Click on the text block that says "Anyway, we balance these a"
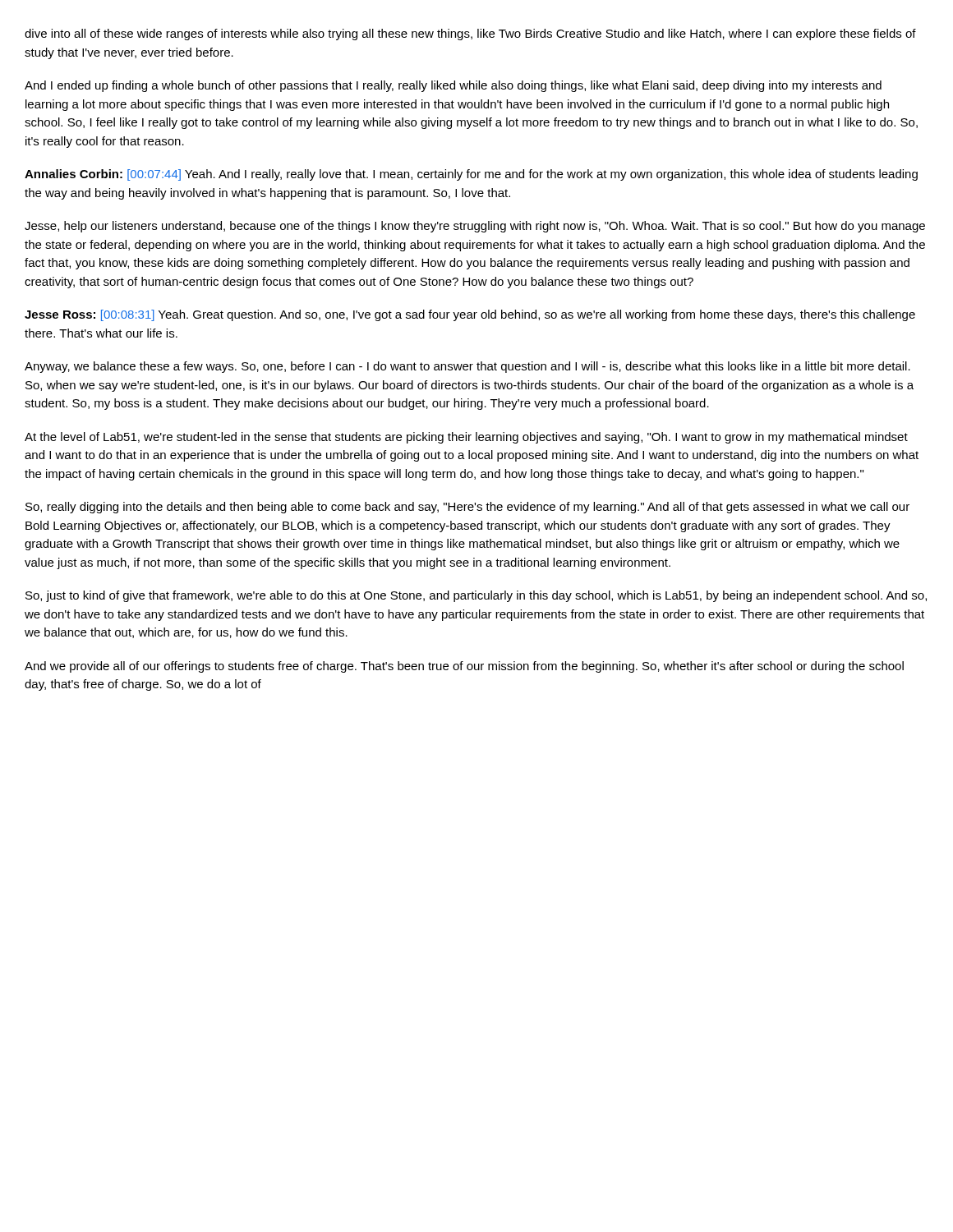The height and width of the screenshot is (1232, 953). [469, 384]
